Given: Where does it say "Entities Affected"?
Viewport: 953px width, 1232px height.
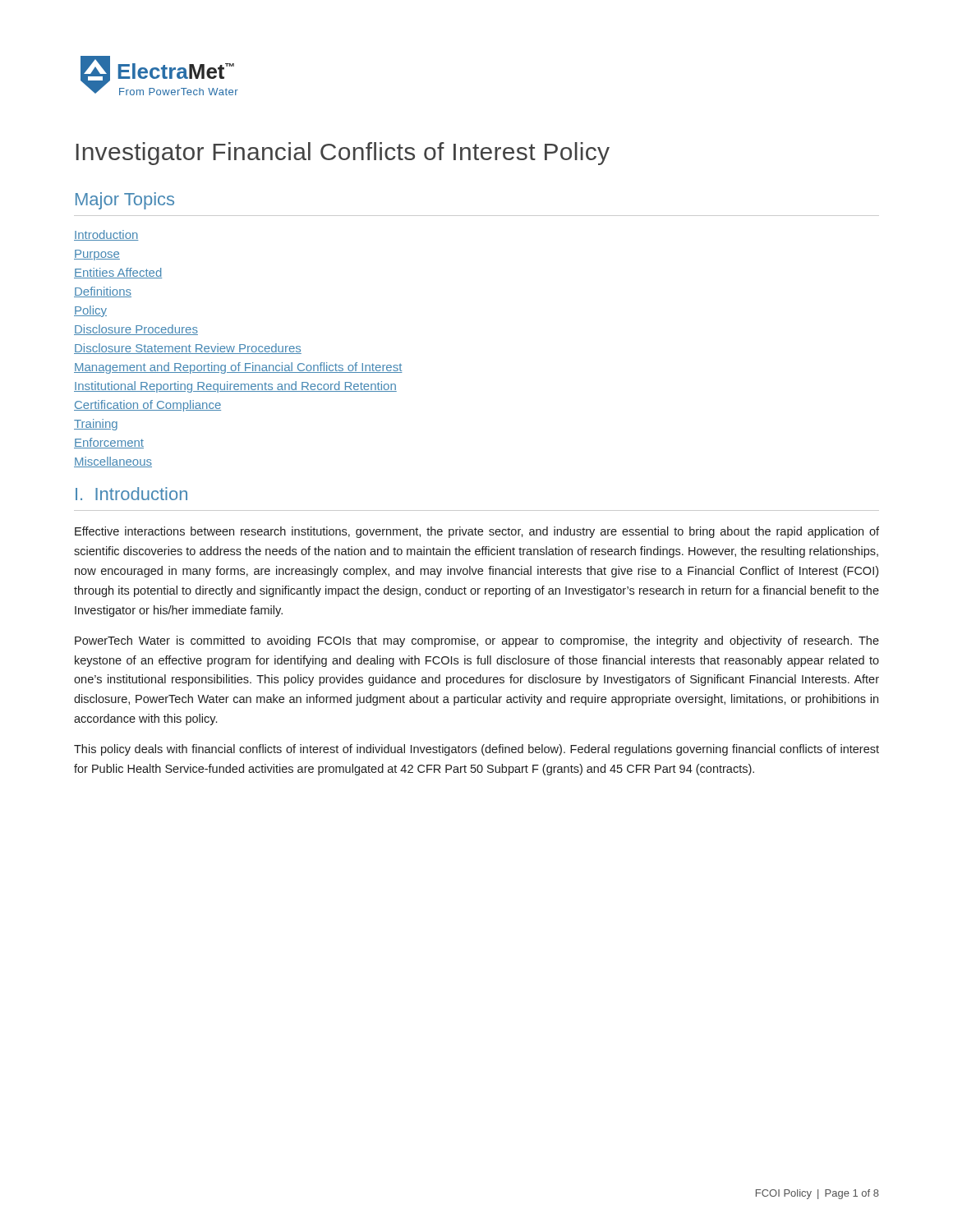Looking at the screenshot, I should click(118, 273).
